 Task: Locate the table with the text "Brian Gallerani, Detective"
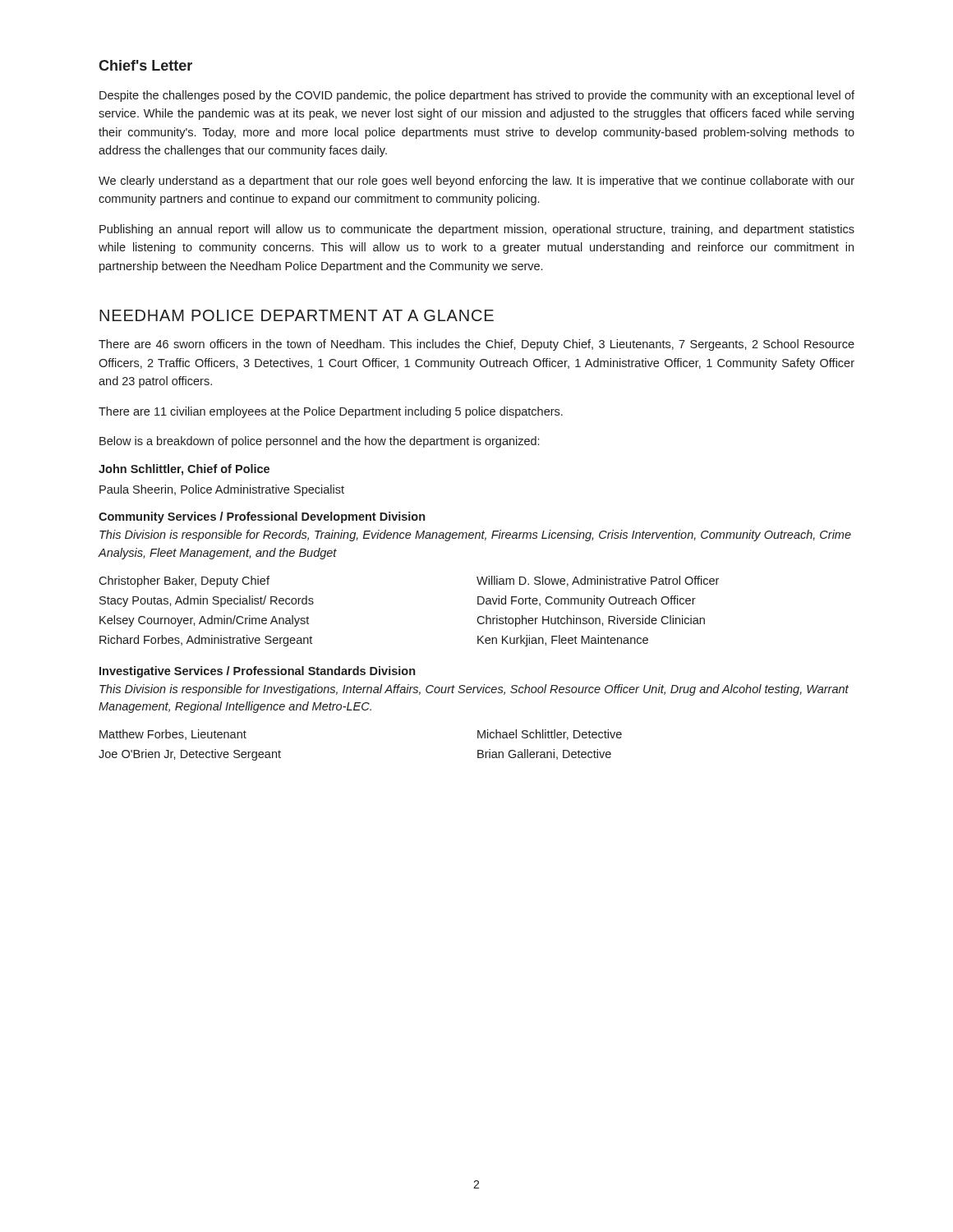click(x=476, y=744)
